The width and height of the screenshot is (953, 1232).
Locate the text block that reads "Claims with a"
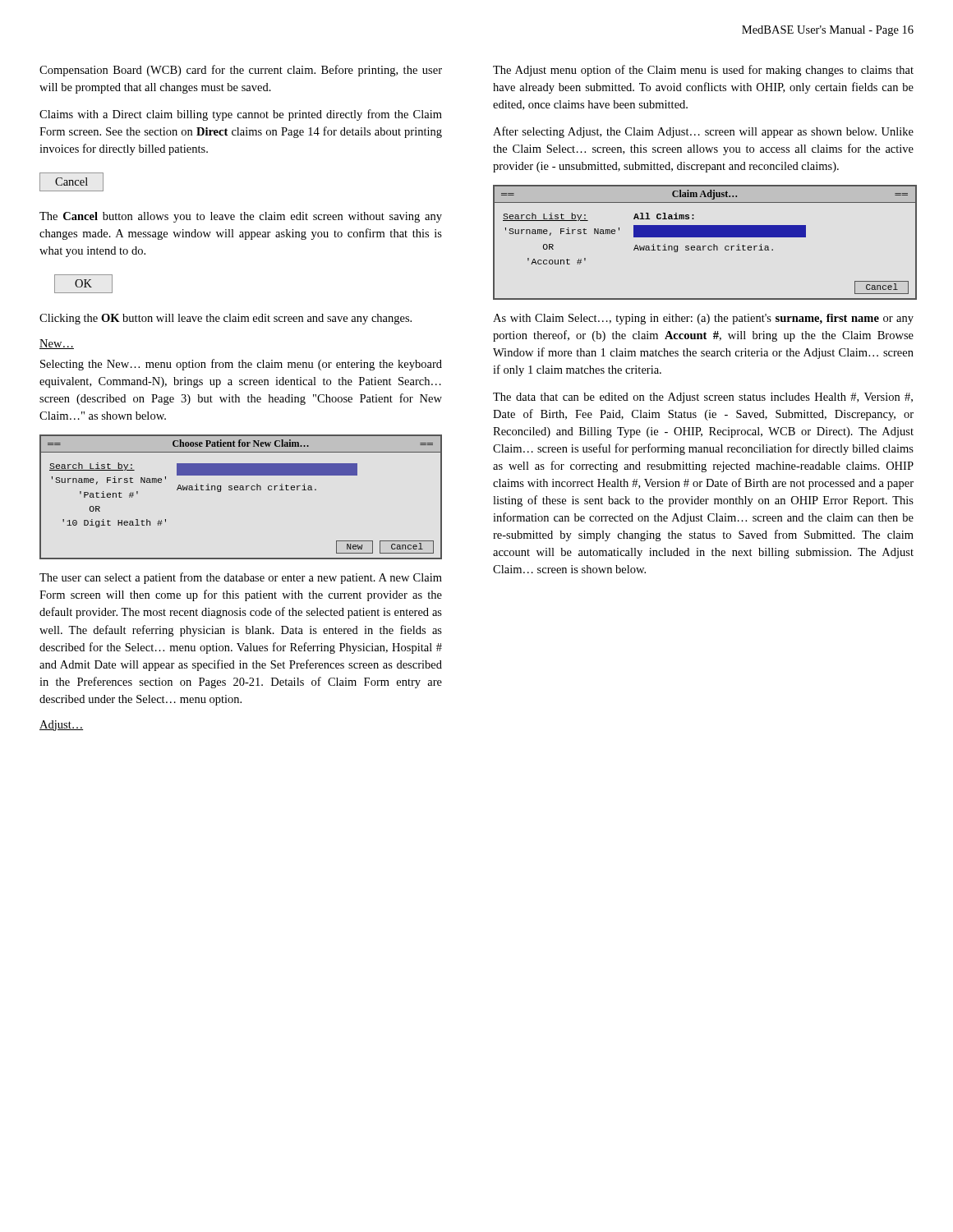(x=241, y=132)
